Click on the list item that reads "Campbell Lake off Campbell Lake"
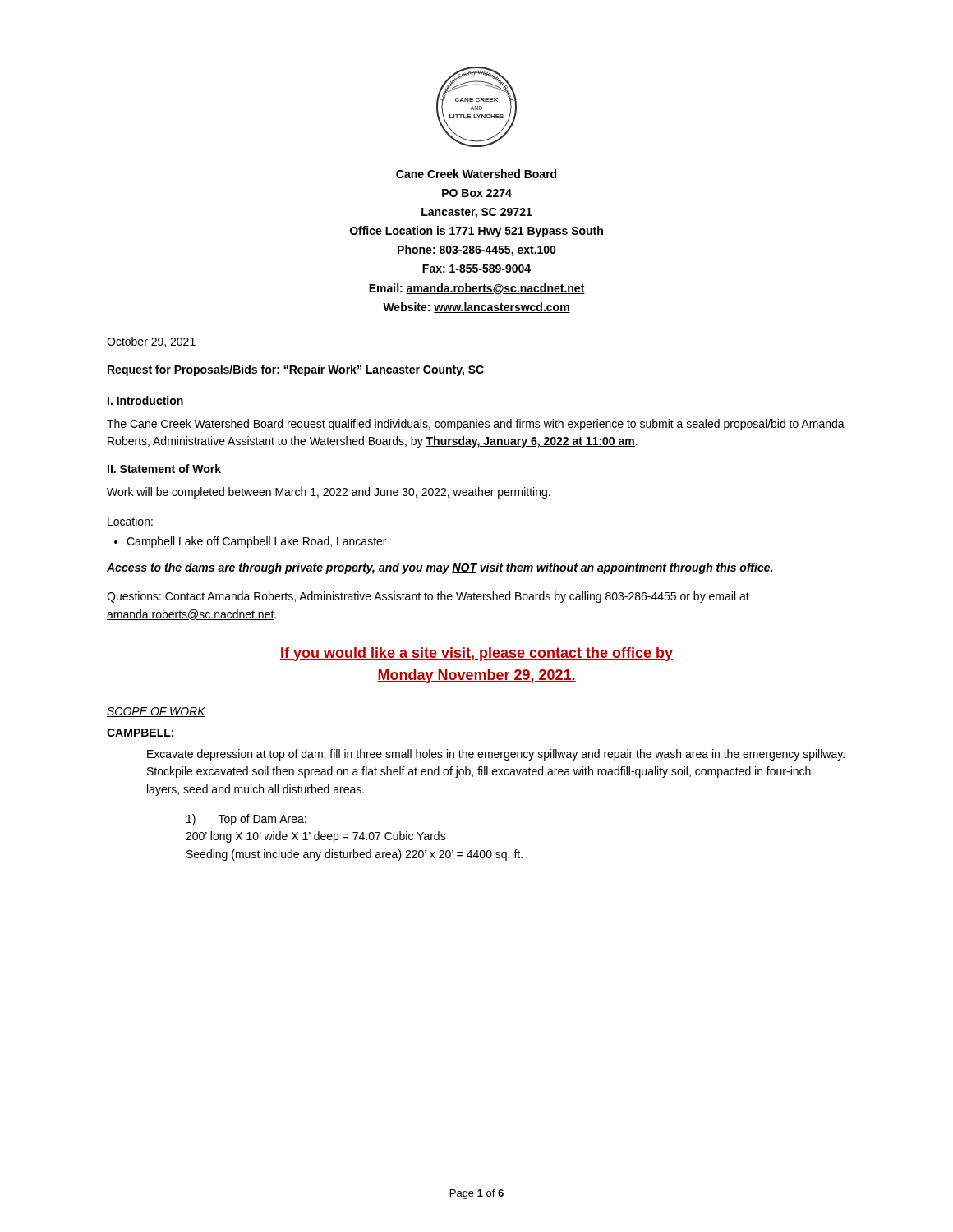This screenshot has width=953, height=1232. tap(250, 542)
